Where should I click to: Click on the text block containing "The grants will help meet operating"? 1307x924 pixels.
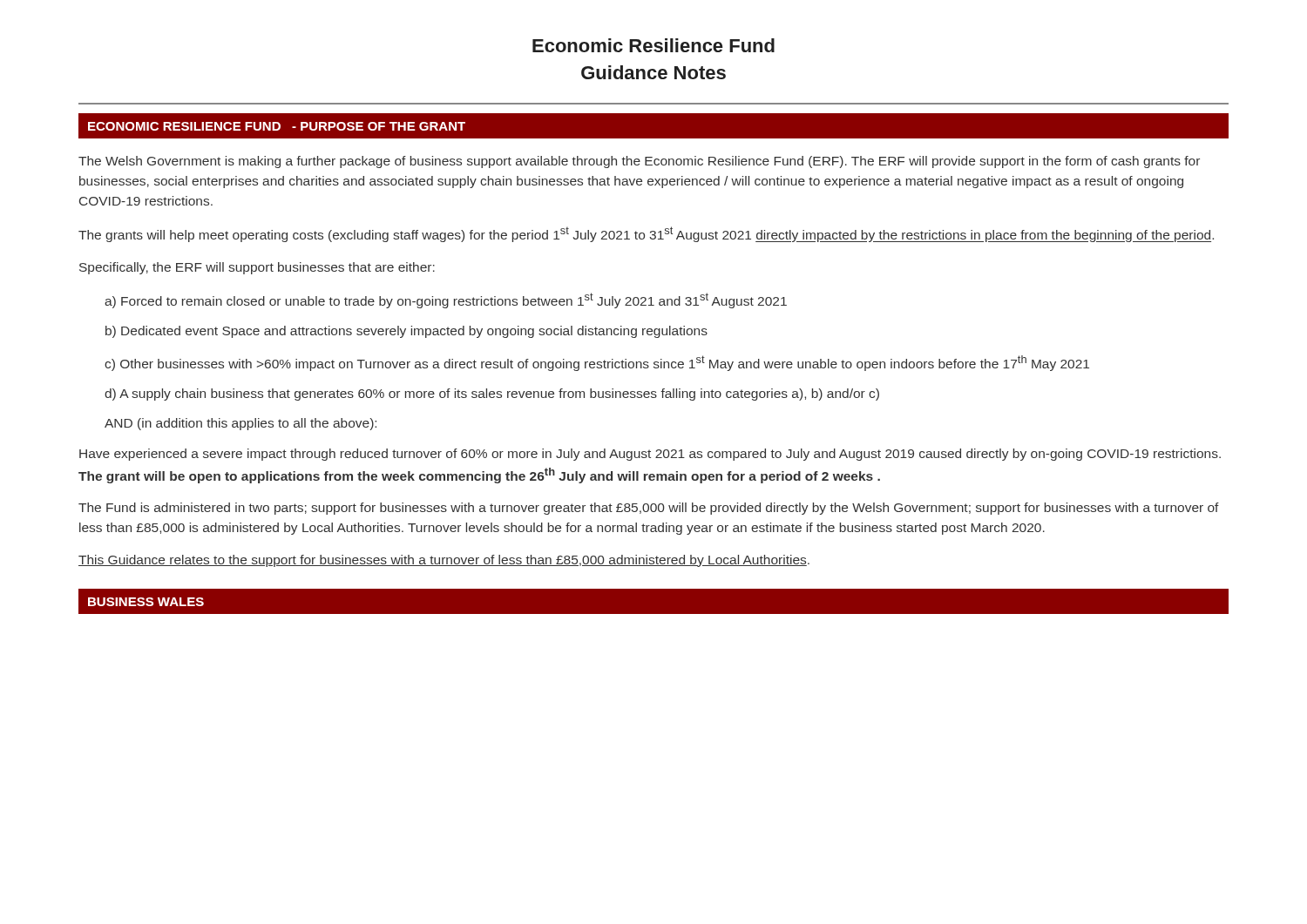(x=647, y=233)
